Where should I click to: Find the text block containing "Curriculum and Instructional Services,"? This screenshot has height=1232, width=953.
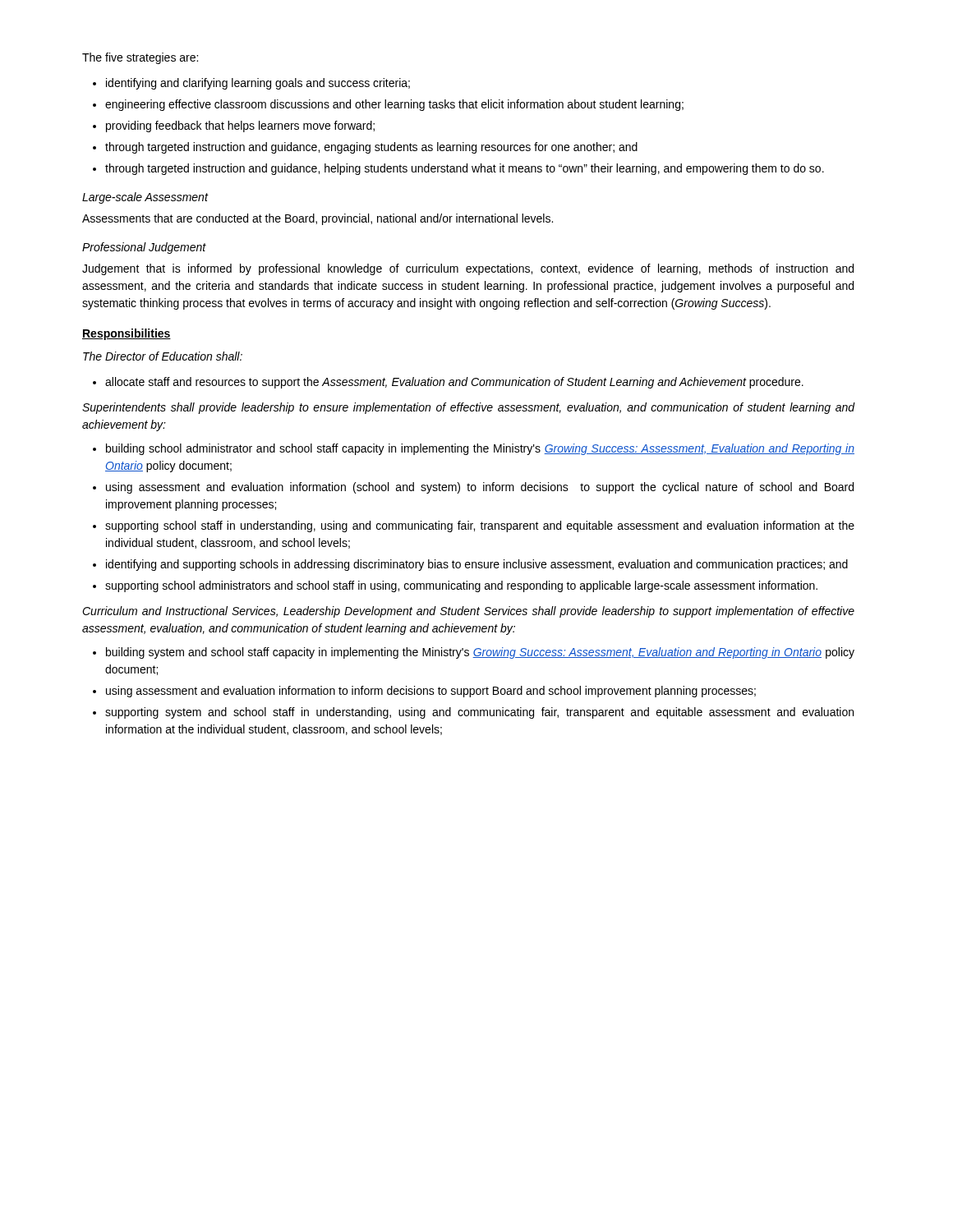click(468, 620)
